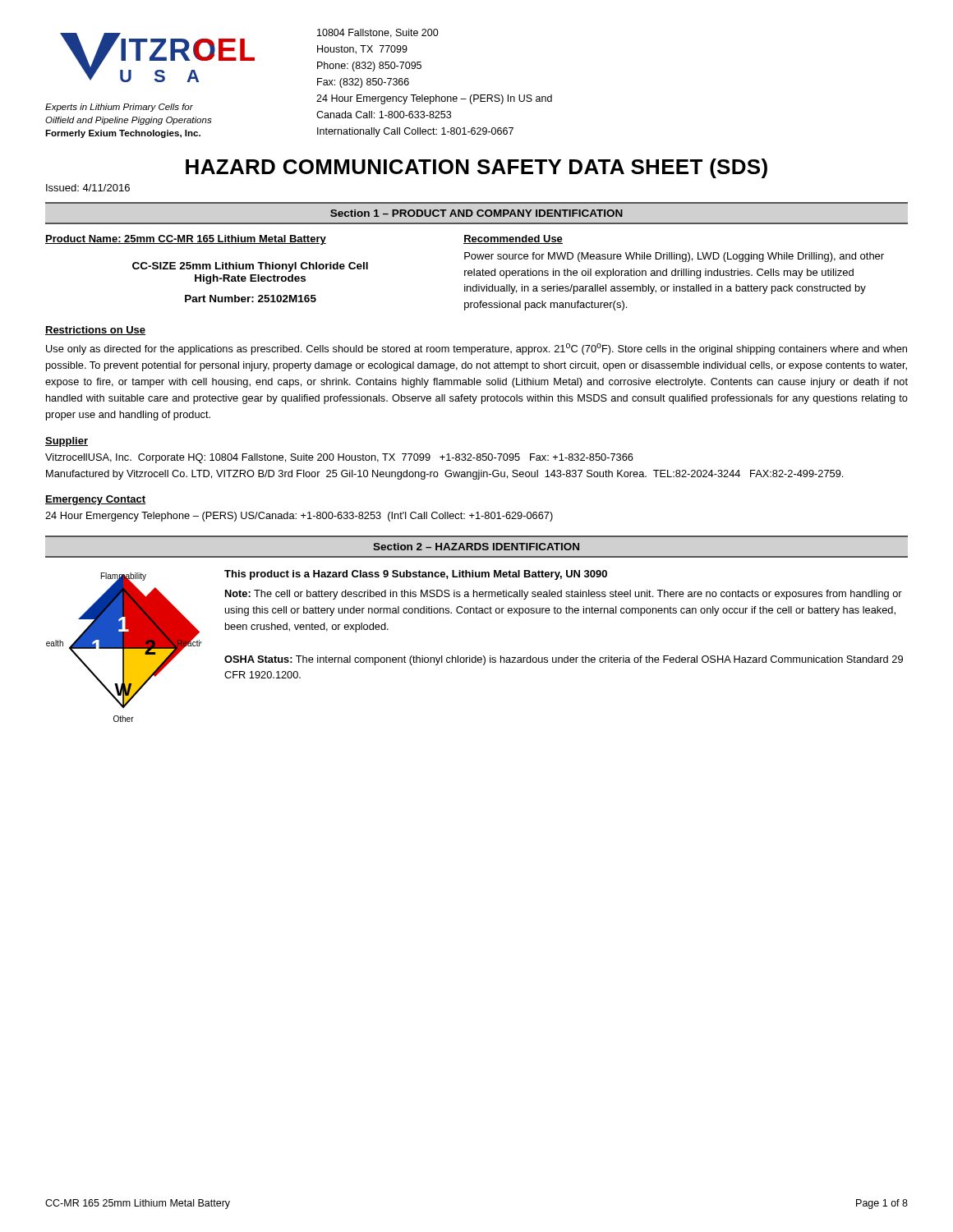Select the text block with the text "Use only as directed"

pyautogui.click(x=476, y=380)
